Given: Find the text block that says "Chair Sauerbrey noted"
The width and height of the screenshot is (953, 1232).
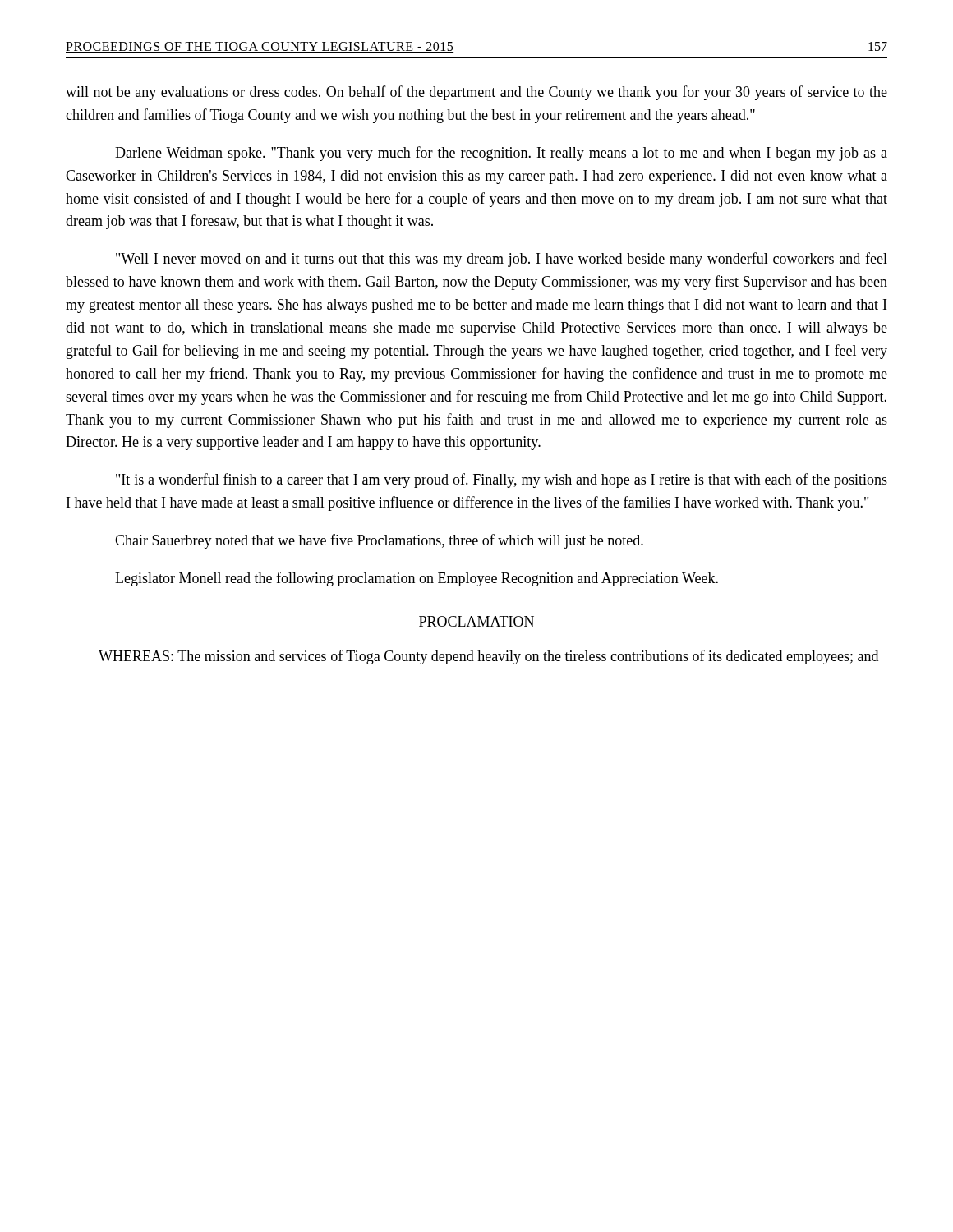Looking at the screenshot, I should (x=379, y=541).
